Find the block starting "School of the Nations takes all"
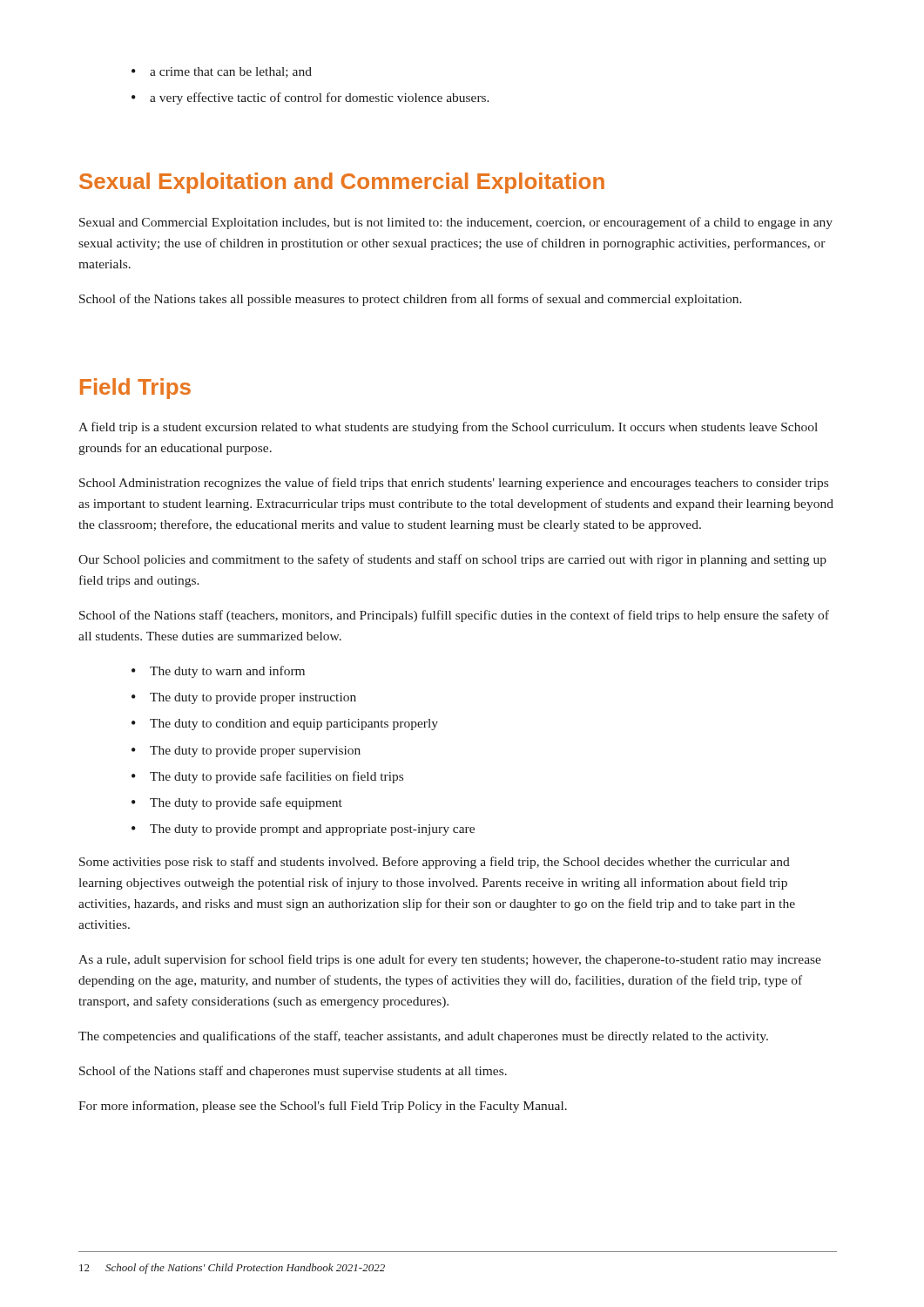Image resolution: width=924 pixels, height=1307 pixels. coord(410,298)
